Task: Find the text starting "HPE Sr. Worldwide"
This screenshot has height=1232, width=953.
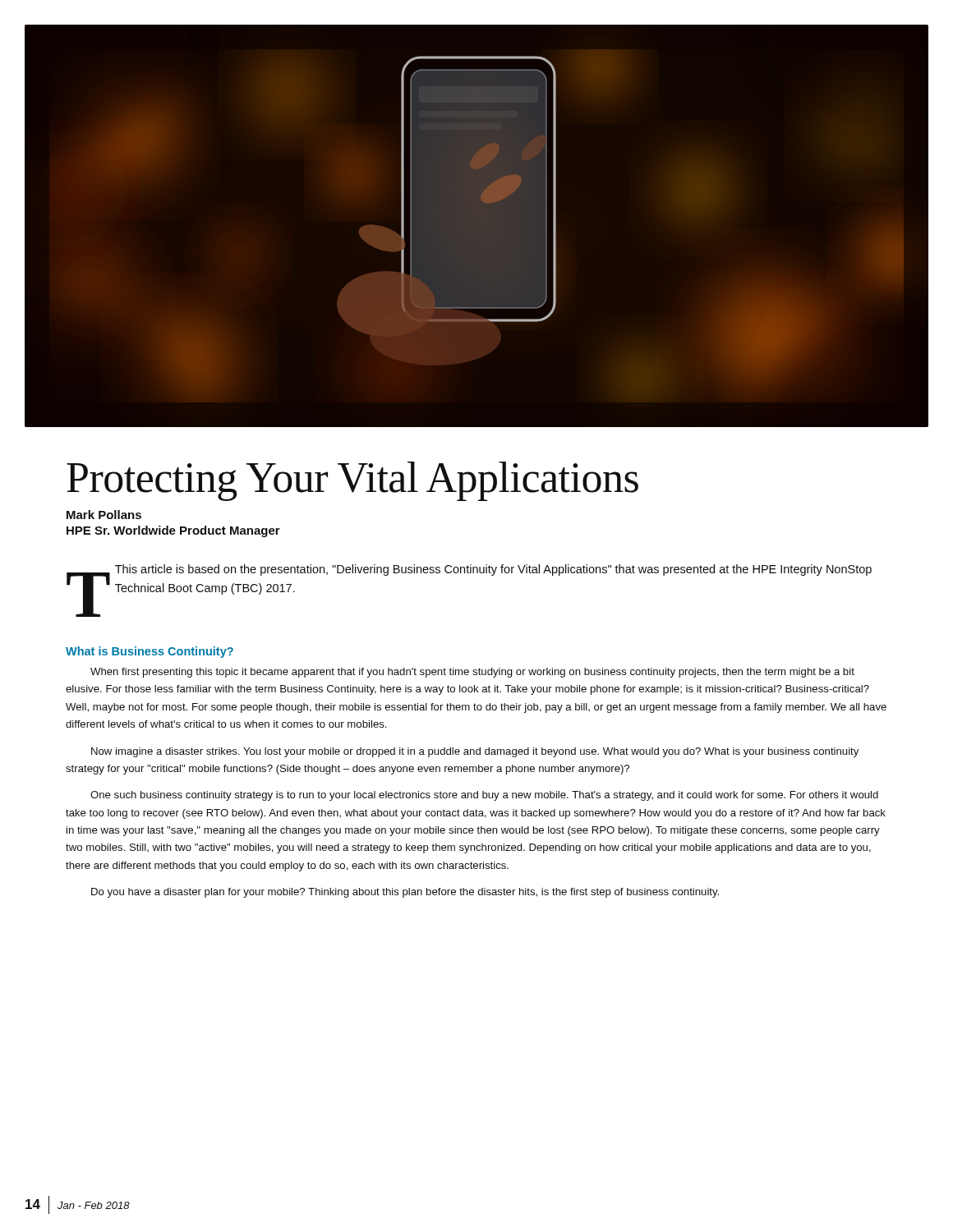Action: pyautogui.click(x=173, y=530)
